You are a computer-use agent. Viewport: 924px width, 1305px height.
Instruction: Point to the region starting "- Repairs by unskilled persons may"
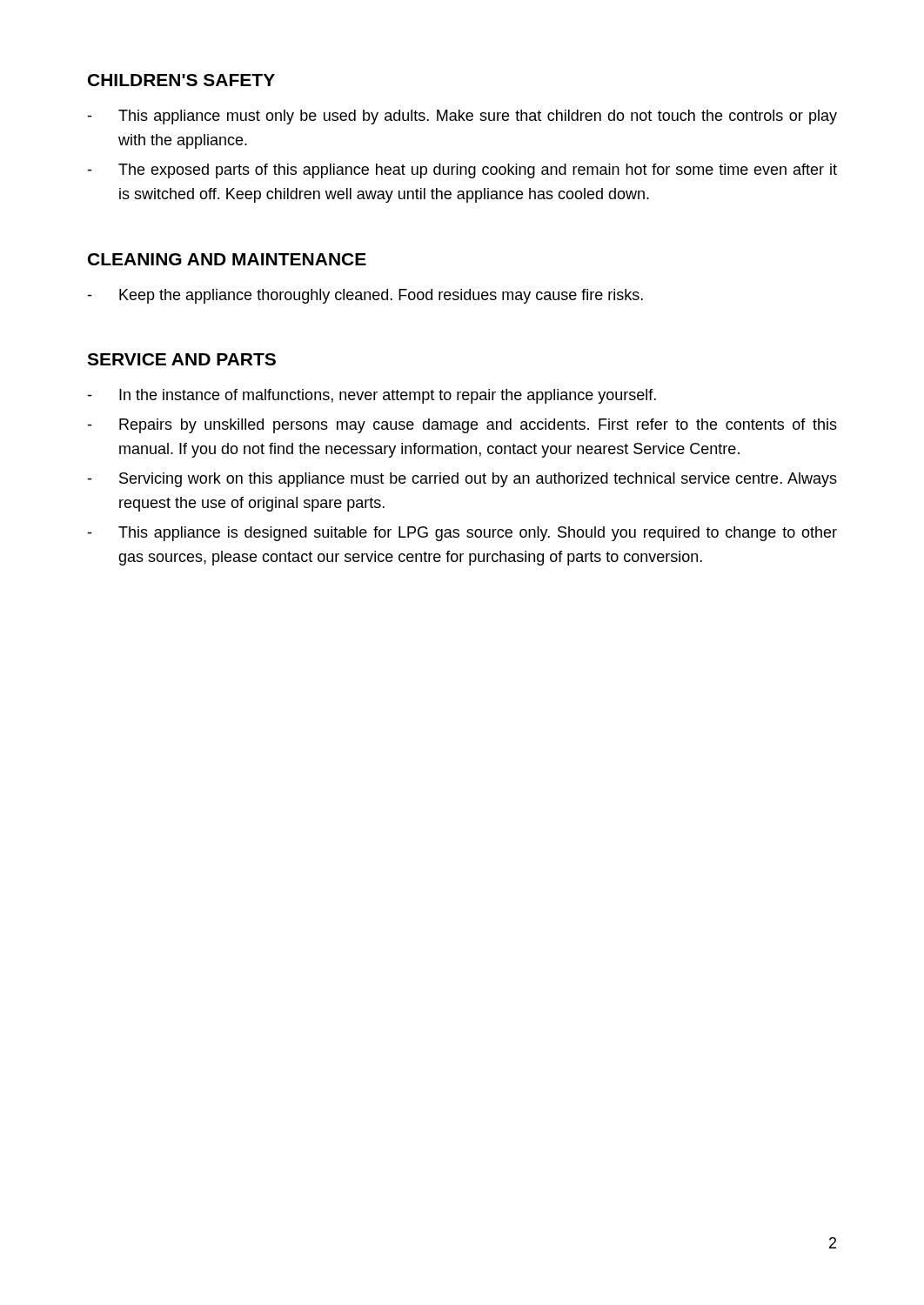tap(462, 438)
